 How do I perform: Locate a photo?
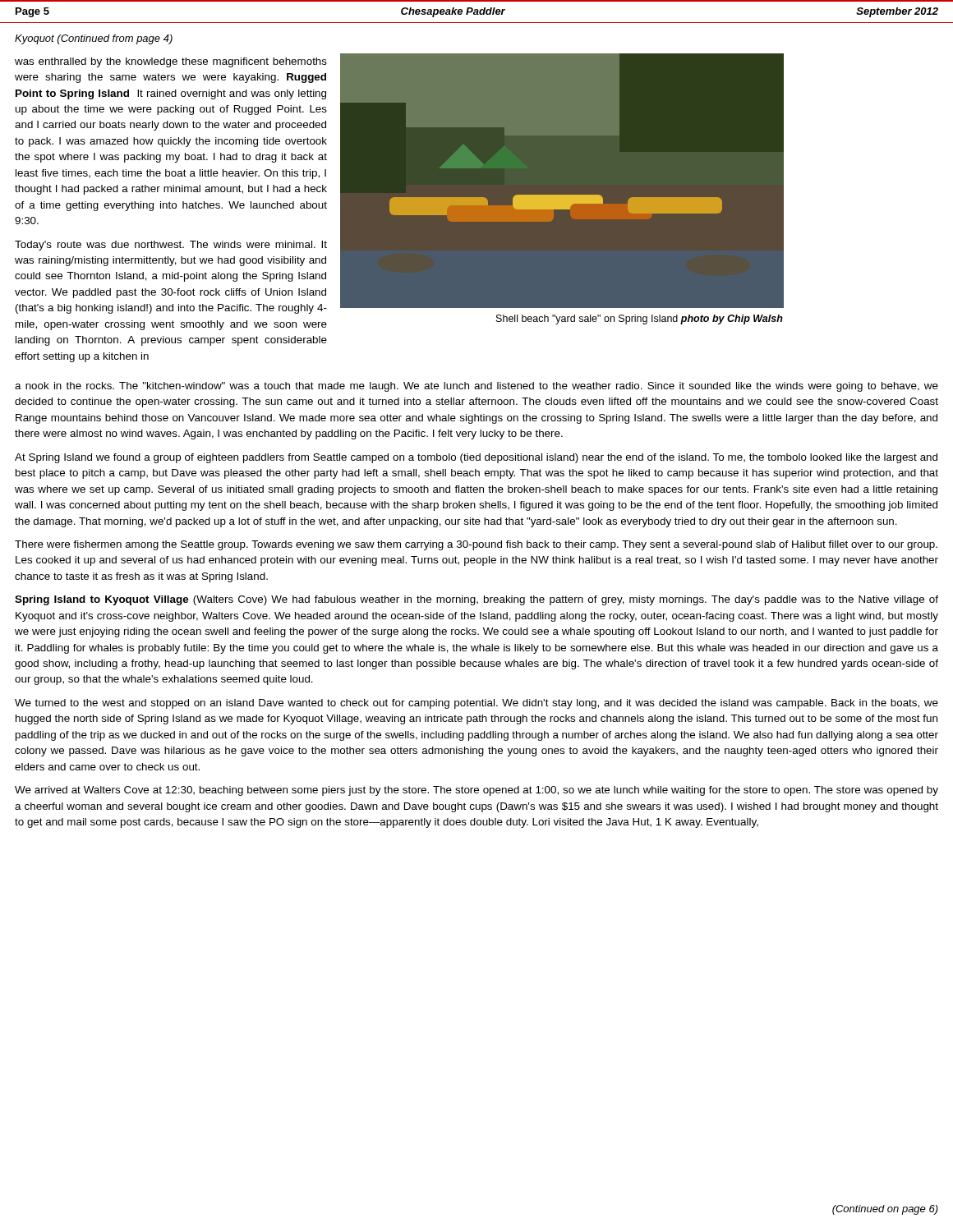pos(639,180)
